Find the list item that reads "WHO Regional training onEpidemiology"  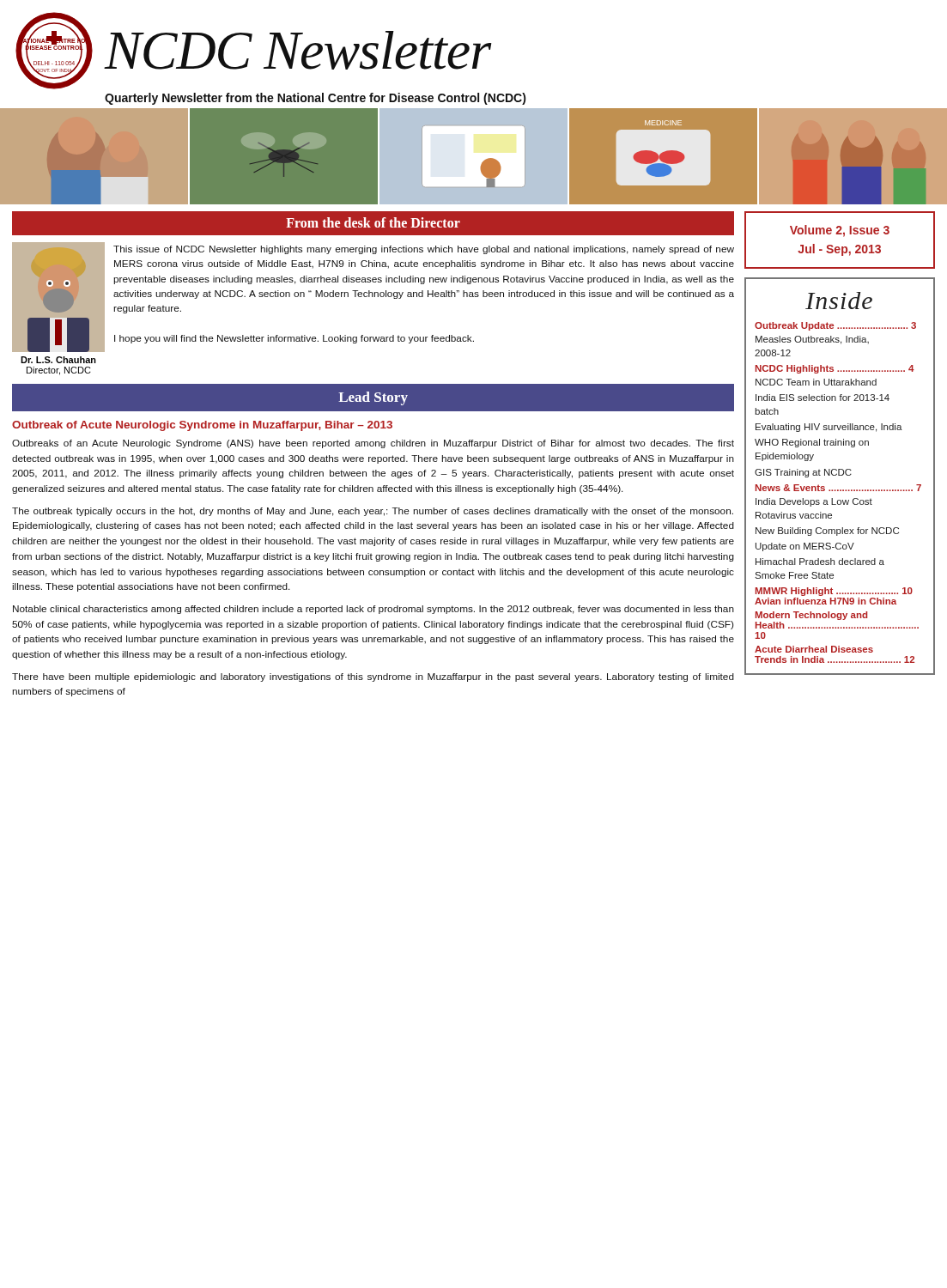[812, 449]
